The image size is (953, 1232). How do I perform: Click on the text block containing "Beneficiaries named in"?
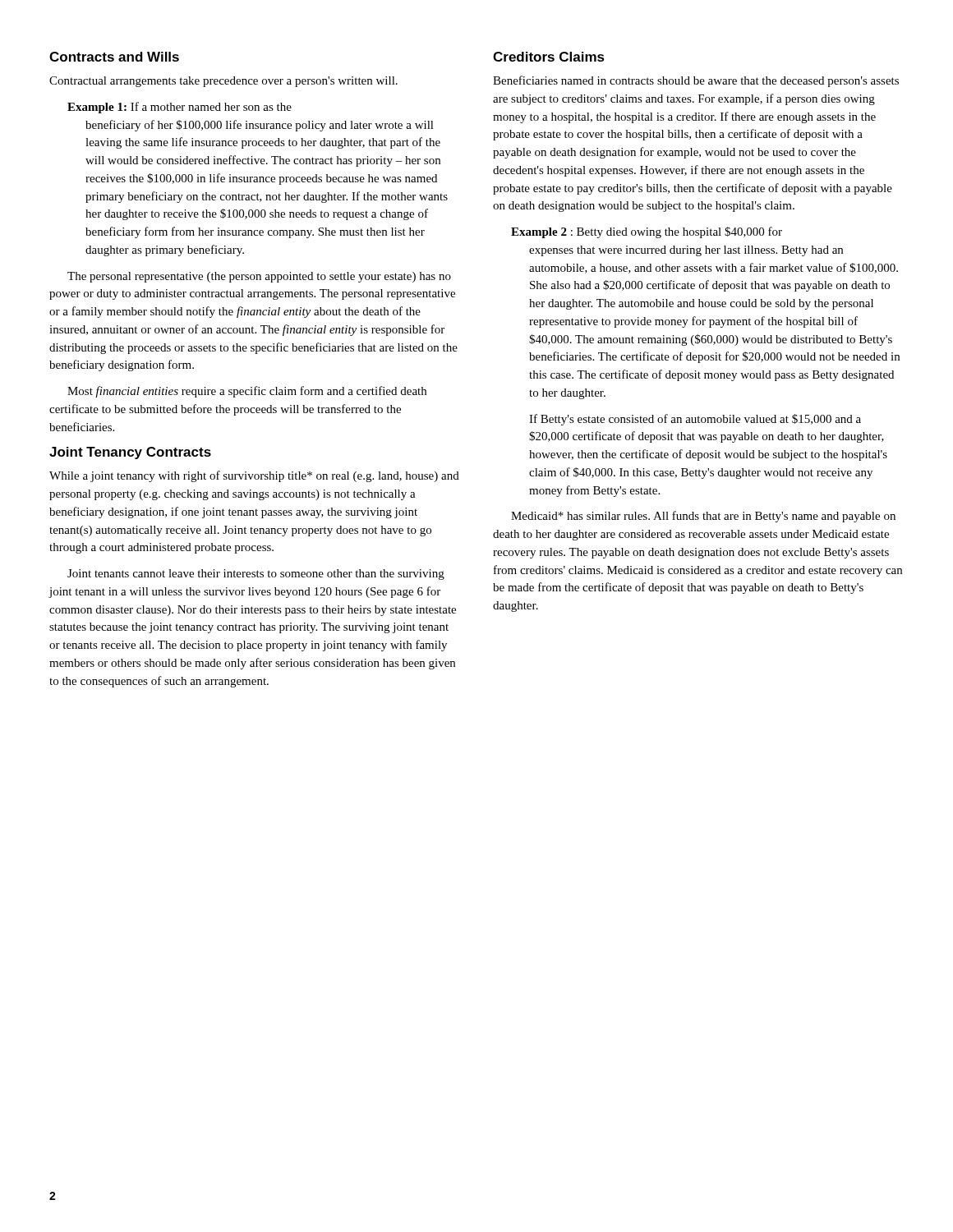click(x=698, y=144)
